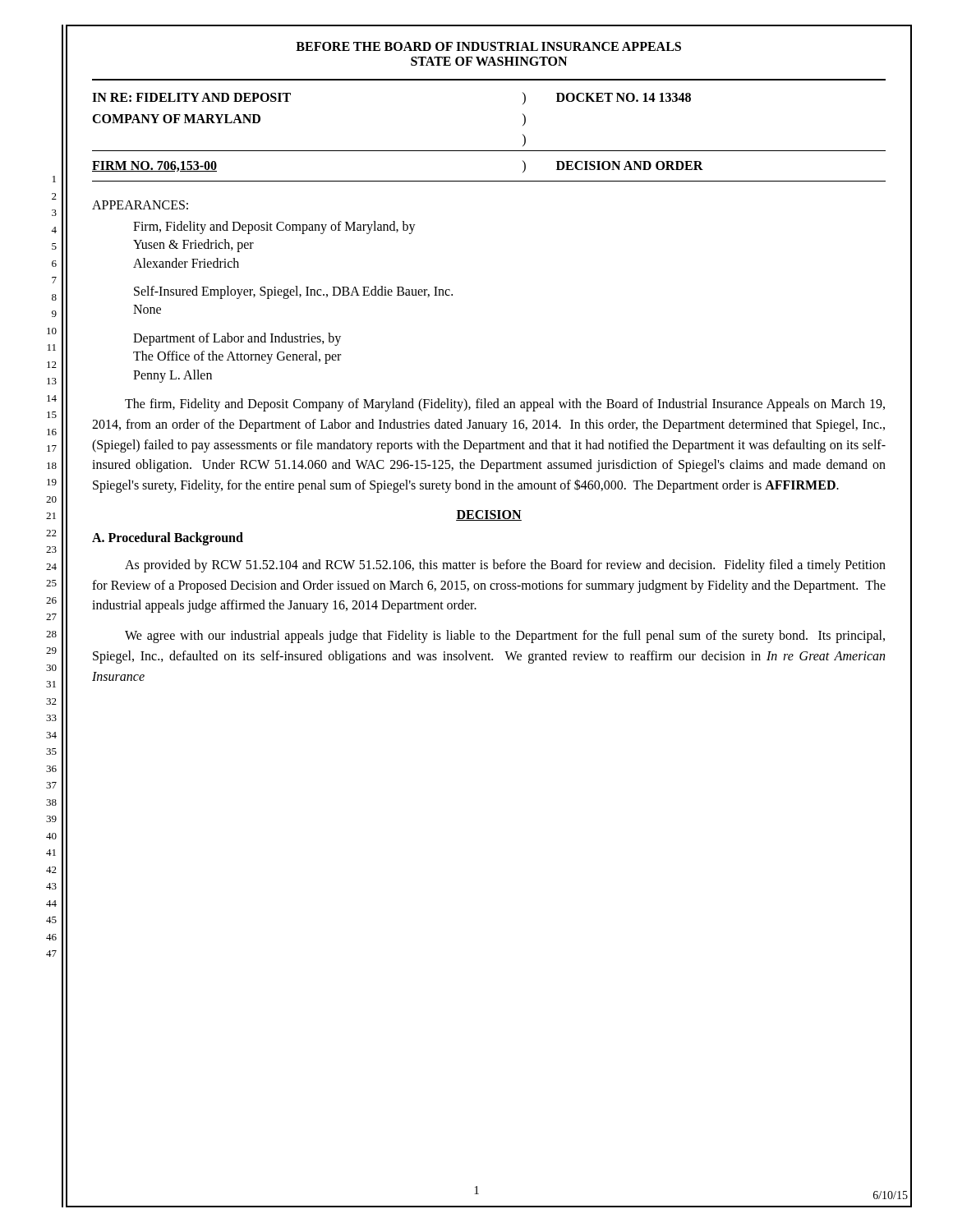This screenshot has width=953, height=1232.
Task: Navigate to the passage starting "We agree with our industrial appeals judge that"
Action: pos(489,656)
